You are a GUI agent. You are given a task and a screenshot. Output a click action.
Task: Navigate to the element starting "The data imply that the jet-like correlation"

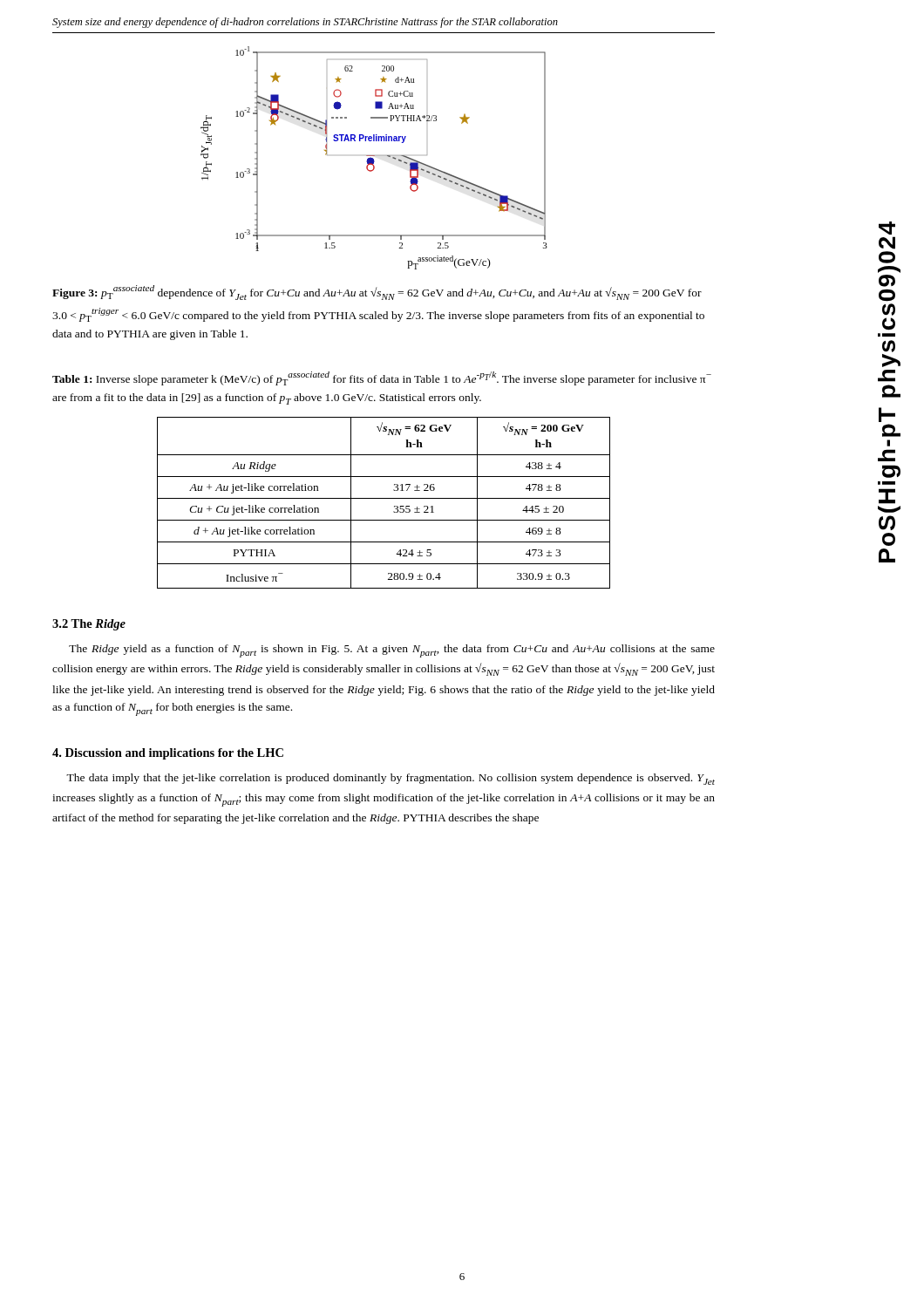pos(384,797)
